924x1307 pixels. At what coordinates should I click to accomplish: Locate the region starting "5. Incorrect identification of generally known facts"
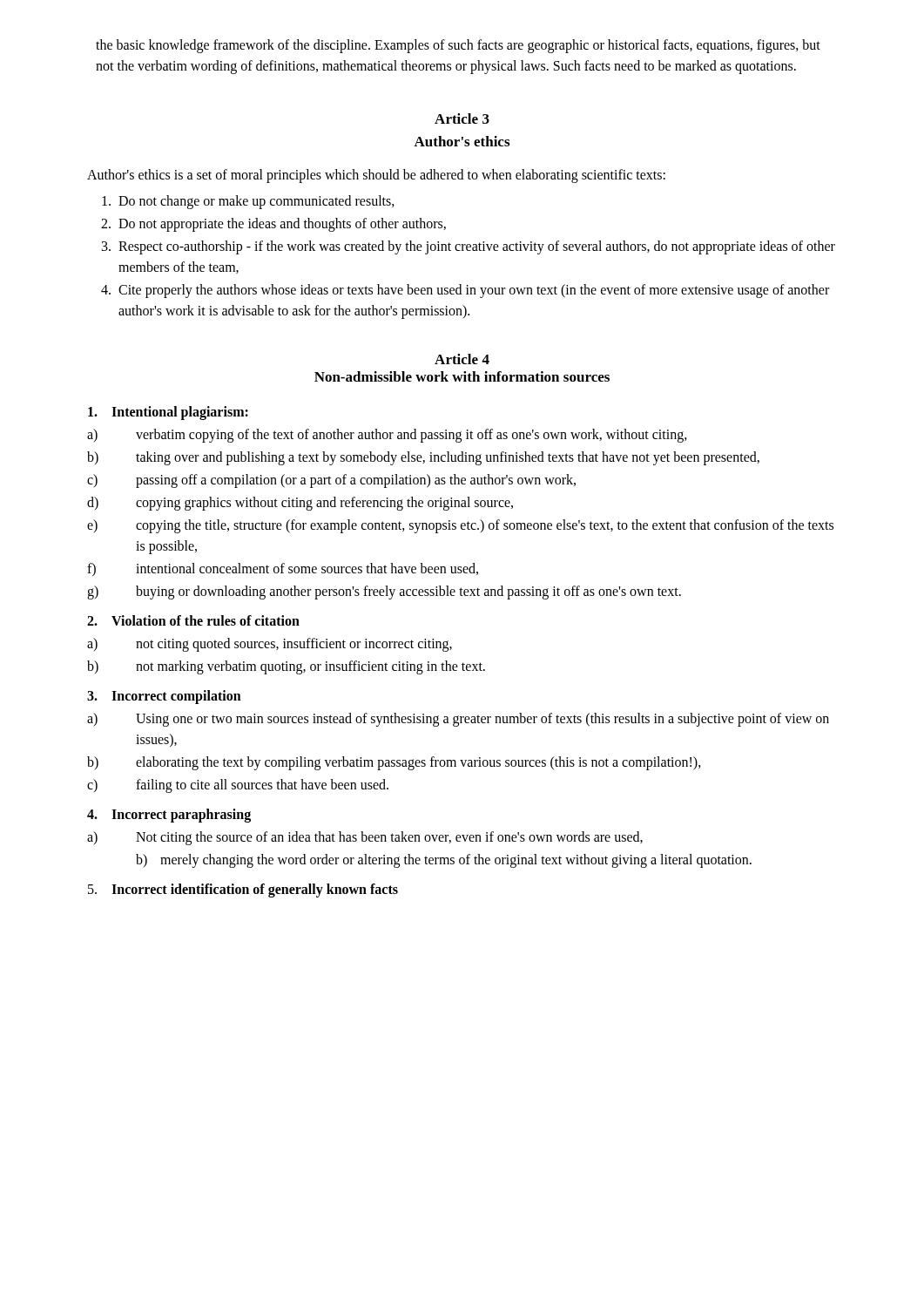(243, 891)
